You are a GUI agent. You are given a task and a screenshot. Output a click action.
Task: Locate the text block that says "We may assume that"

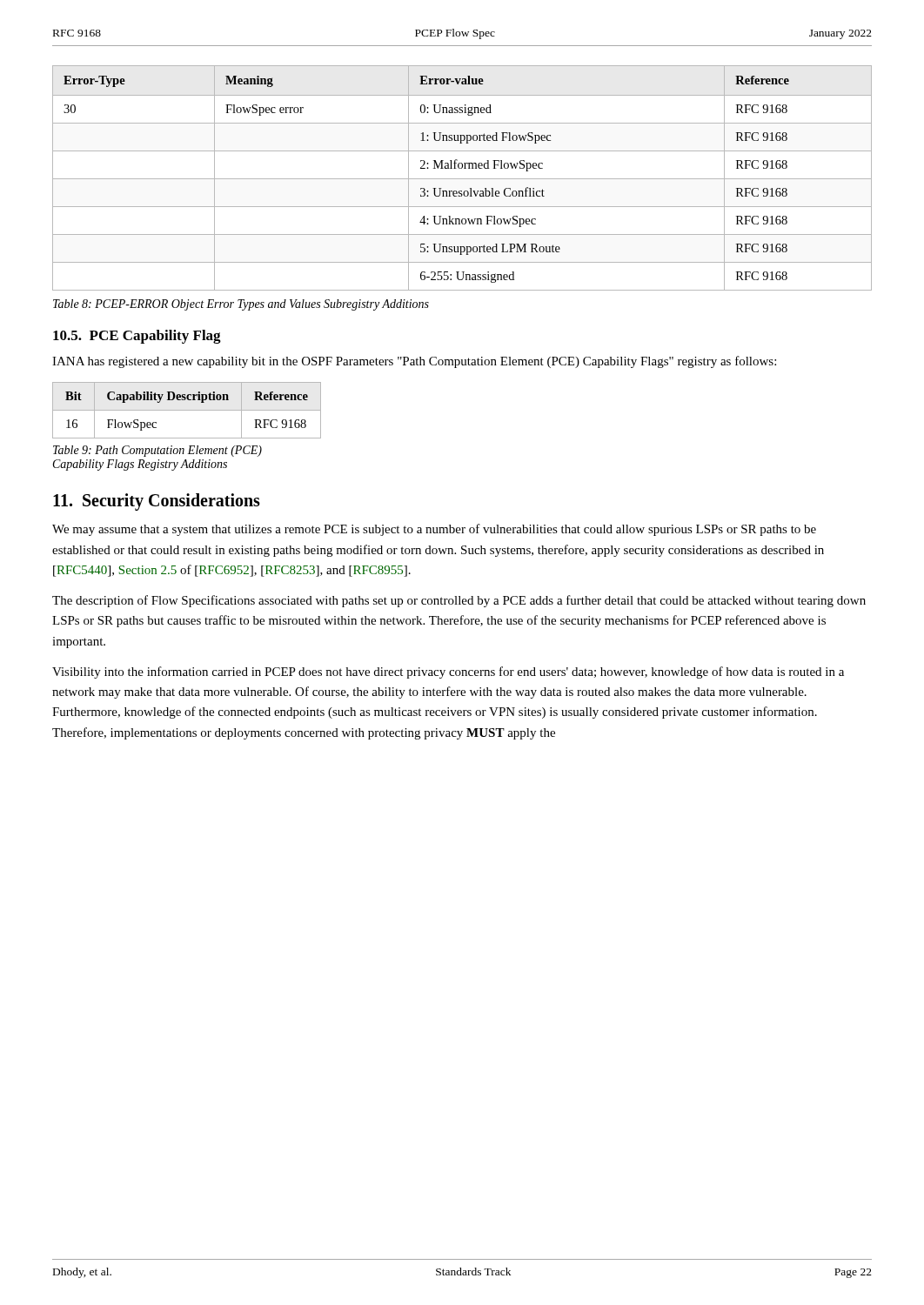[438, 549]
